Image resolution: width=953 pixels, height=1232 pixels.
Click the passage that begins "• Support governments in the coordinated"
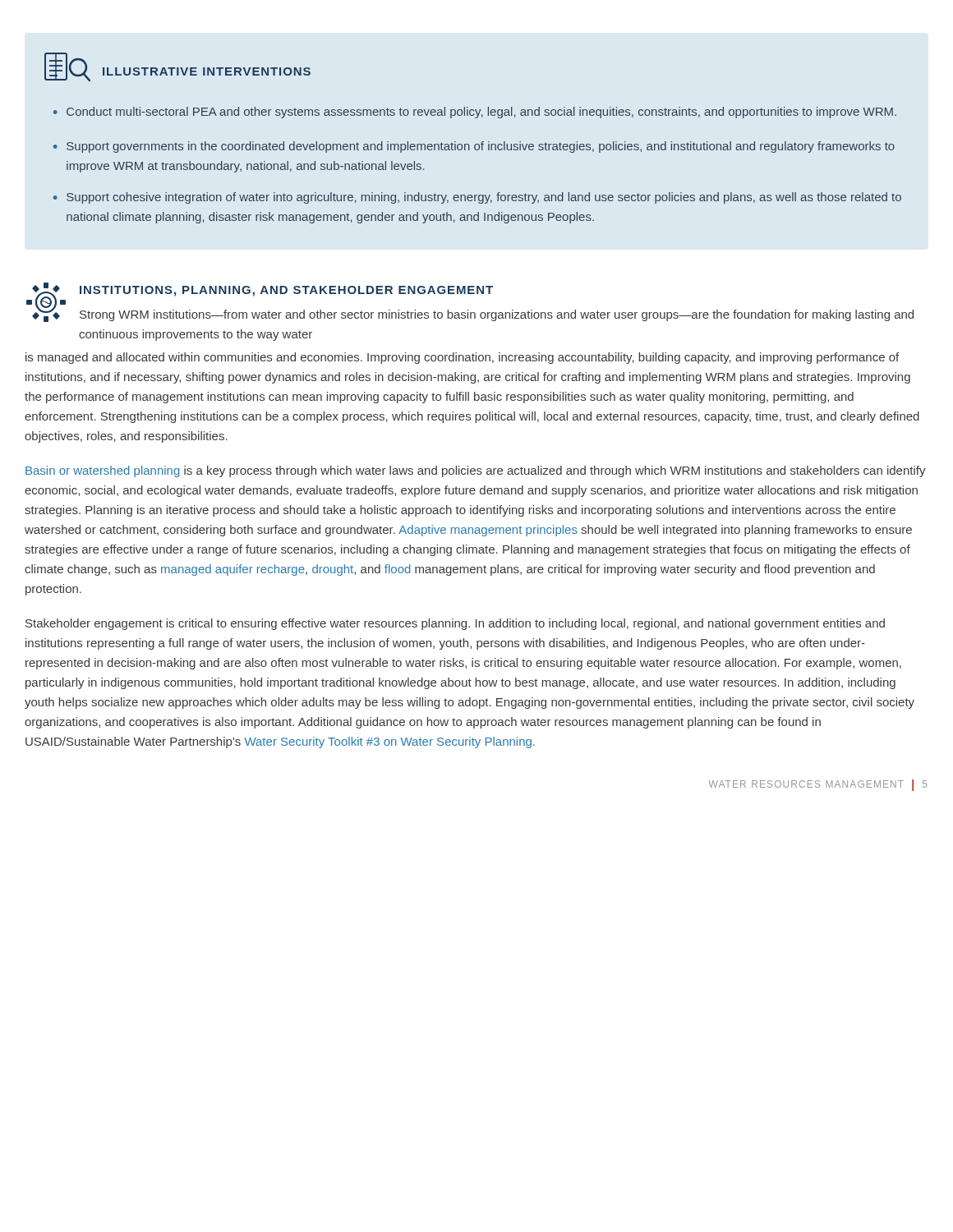pos(478,156)
